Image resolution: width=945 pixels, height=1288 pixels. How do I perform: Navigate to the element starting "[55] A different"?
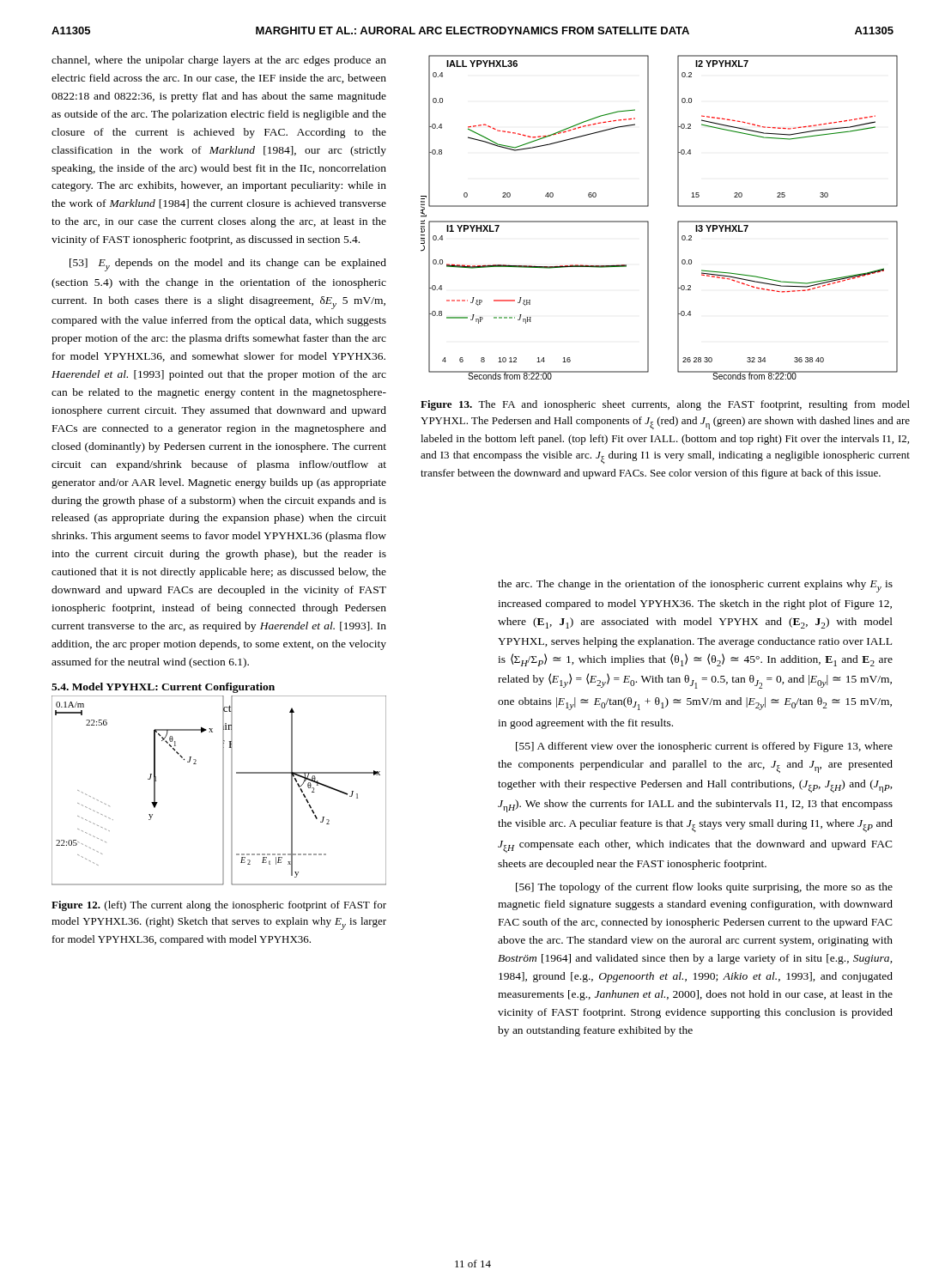point(695,805)
